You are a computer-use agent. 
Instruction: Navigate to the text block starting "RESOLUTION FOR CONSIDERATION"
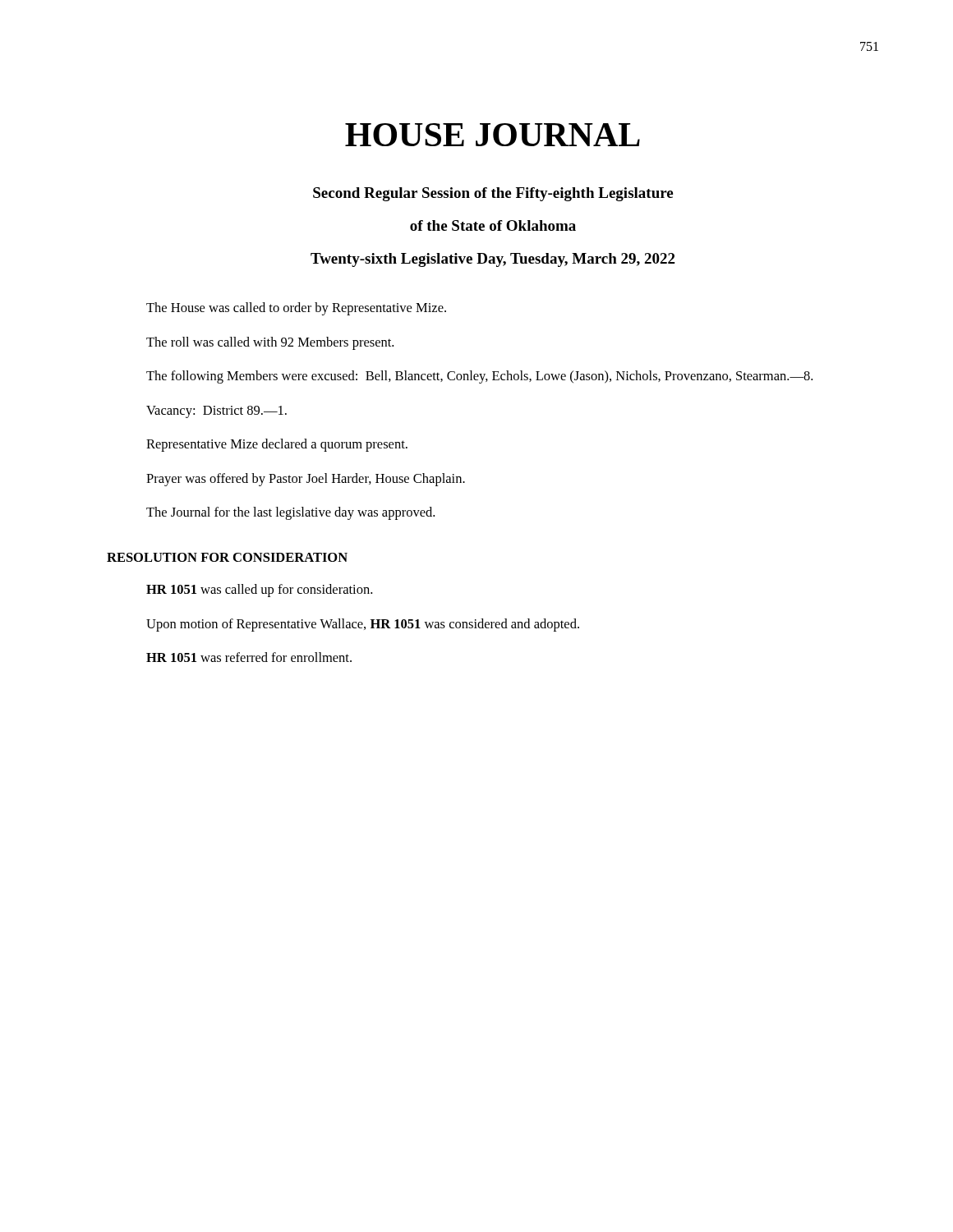(x=227, y=557)
